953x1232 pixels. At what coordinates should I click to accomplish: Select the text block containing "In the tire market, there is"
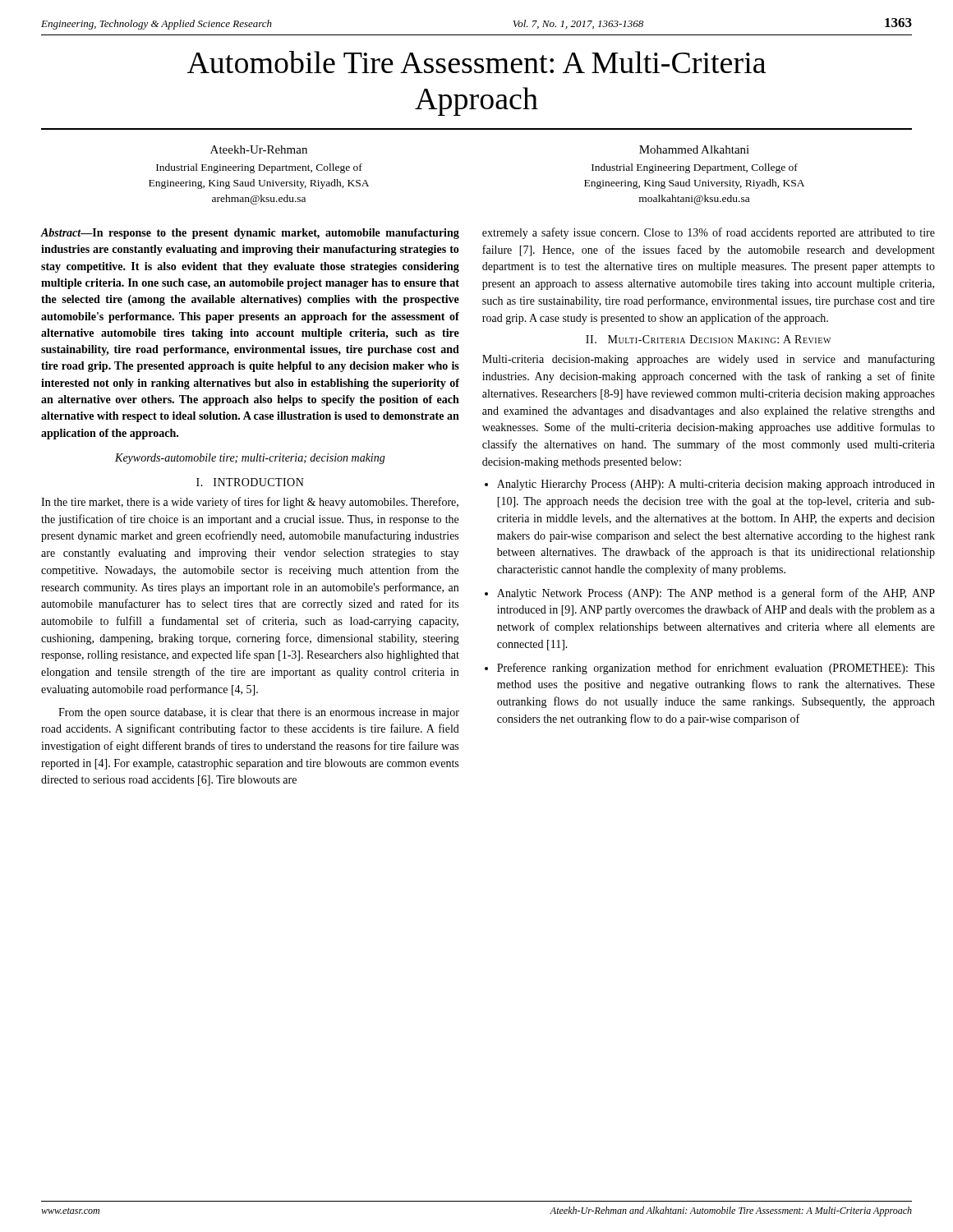(250, 642)
